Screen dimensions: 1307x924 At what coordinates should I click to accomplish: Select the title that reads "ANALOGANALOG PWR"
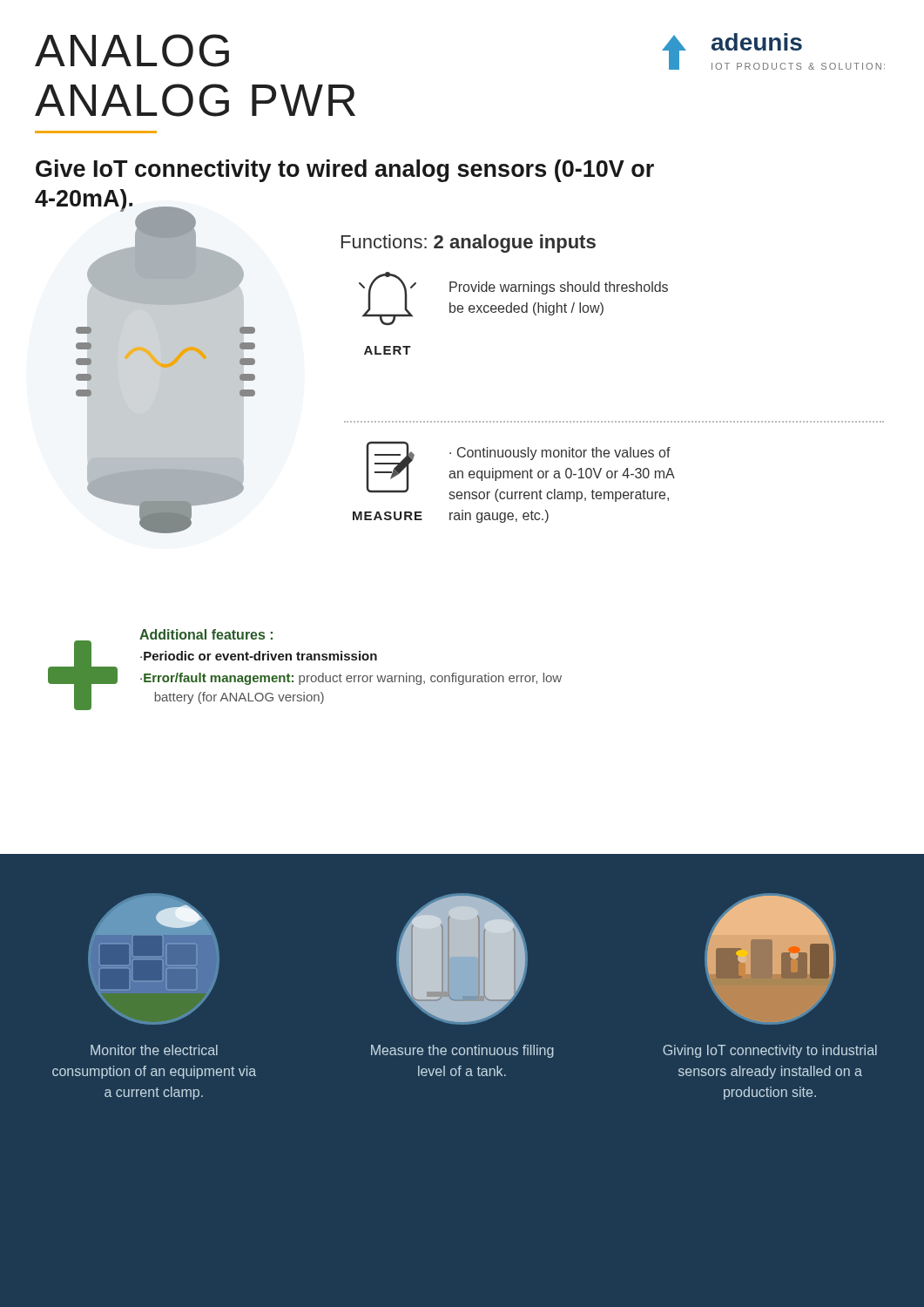pos(197,80)
